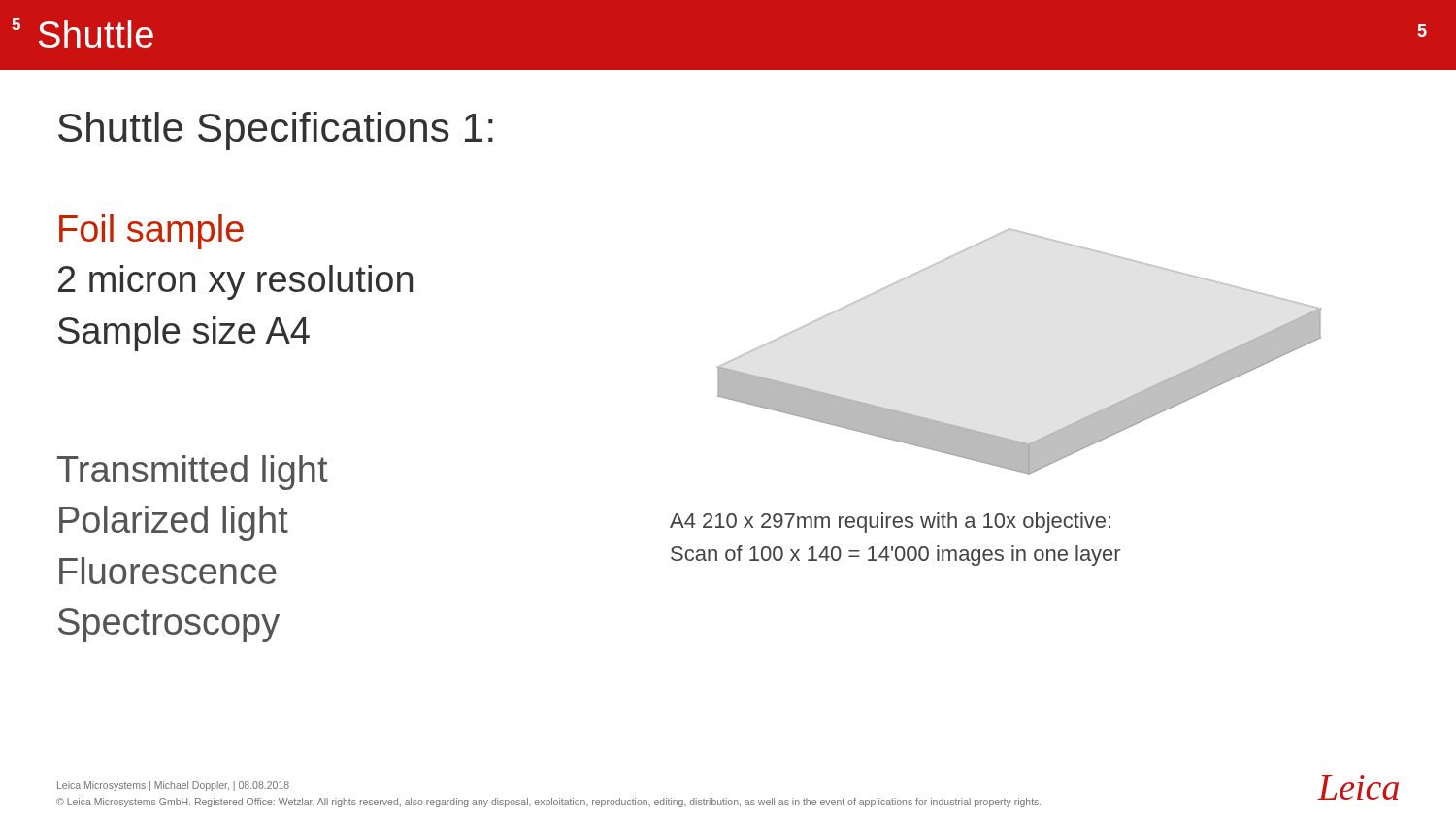Locate the text block that says "Transmitted light Polarized light"

(192, 546)
